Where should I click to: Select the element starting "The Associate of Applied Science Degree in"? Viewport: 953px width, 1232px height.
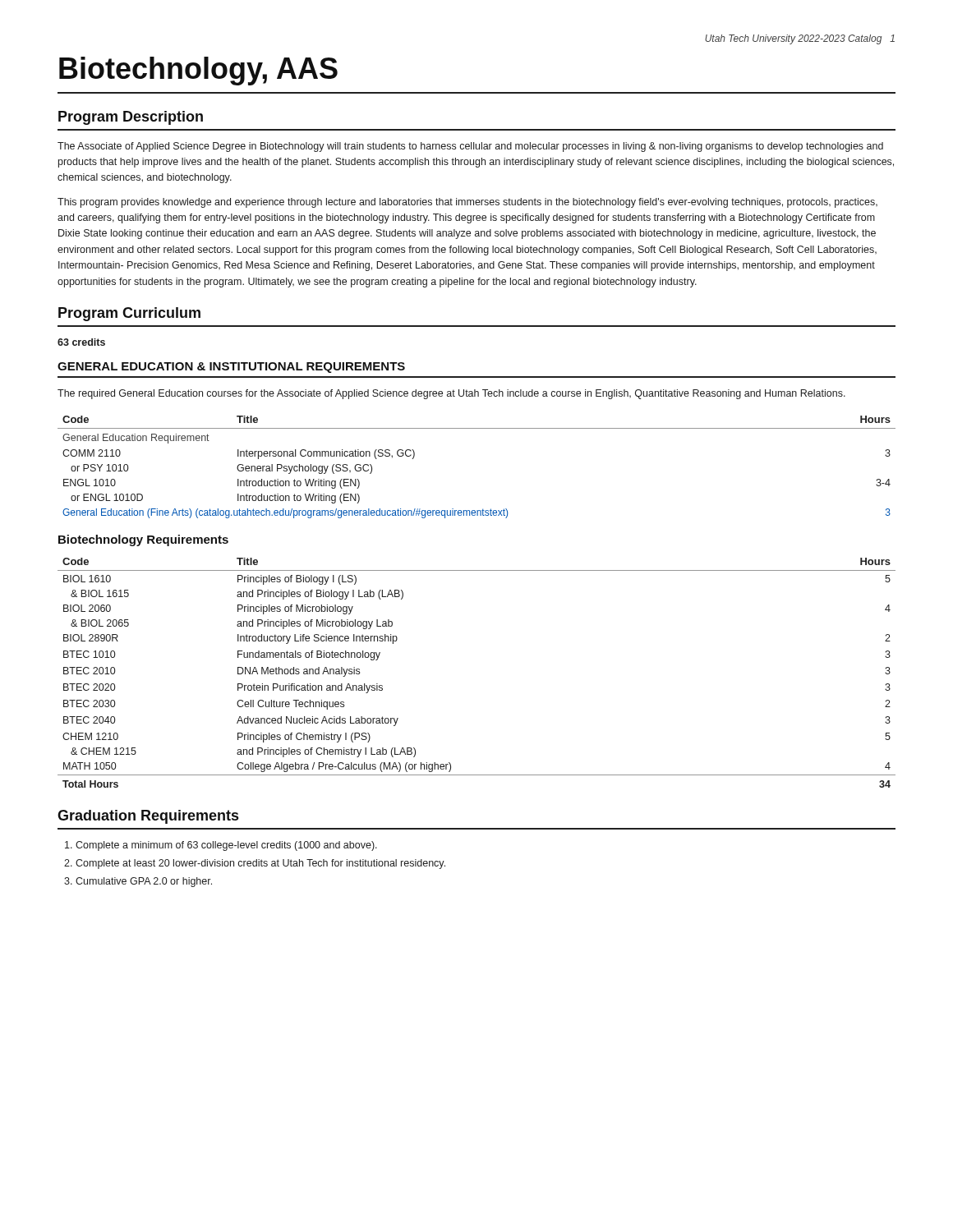pos(476,162)
